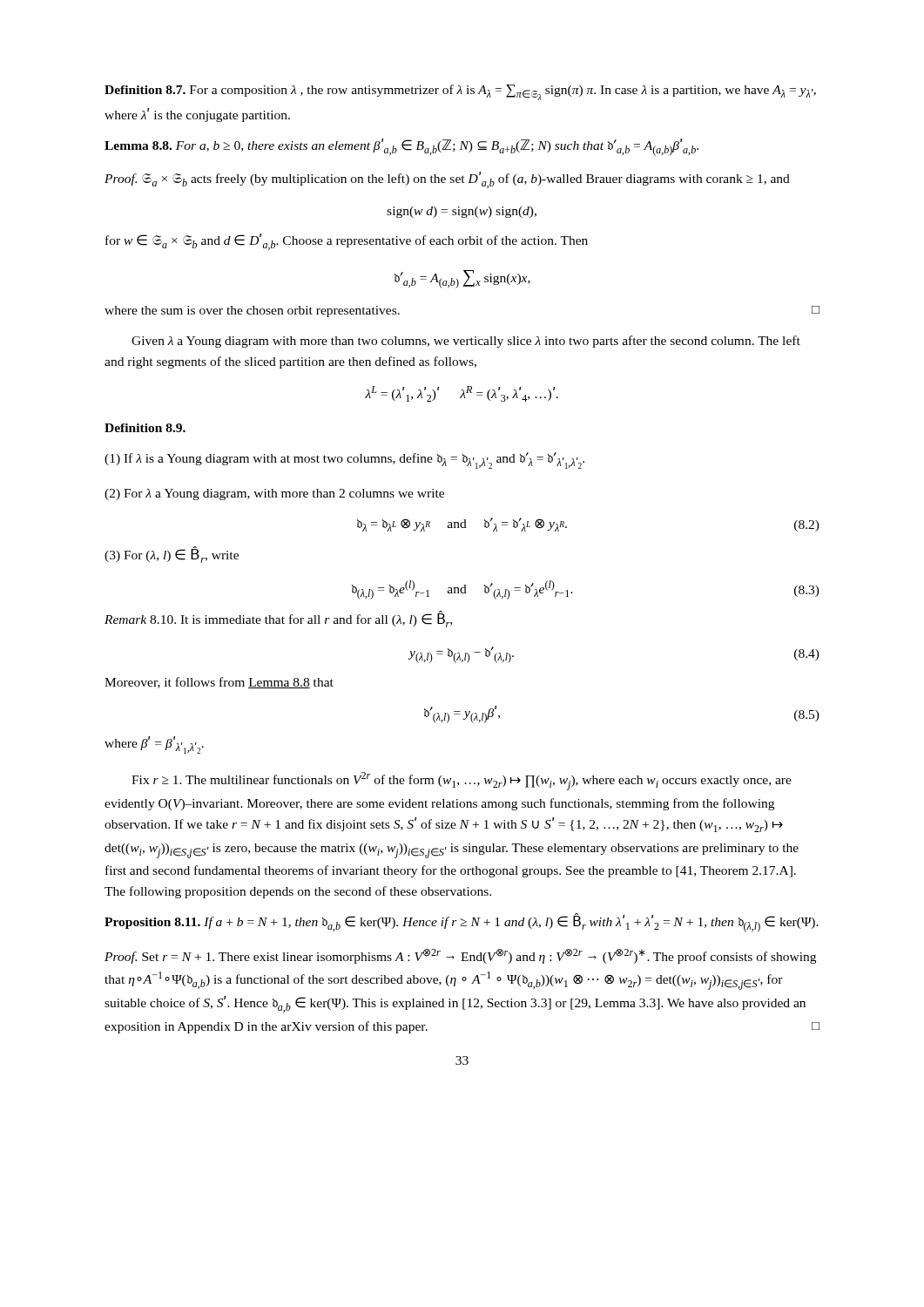
Task: Find the formula that reads "λL = (λʹ1, λʹ2)ʹ λR"
Action: point(462,394)
